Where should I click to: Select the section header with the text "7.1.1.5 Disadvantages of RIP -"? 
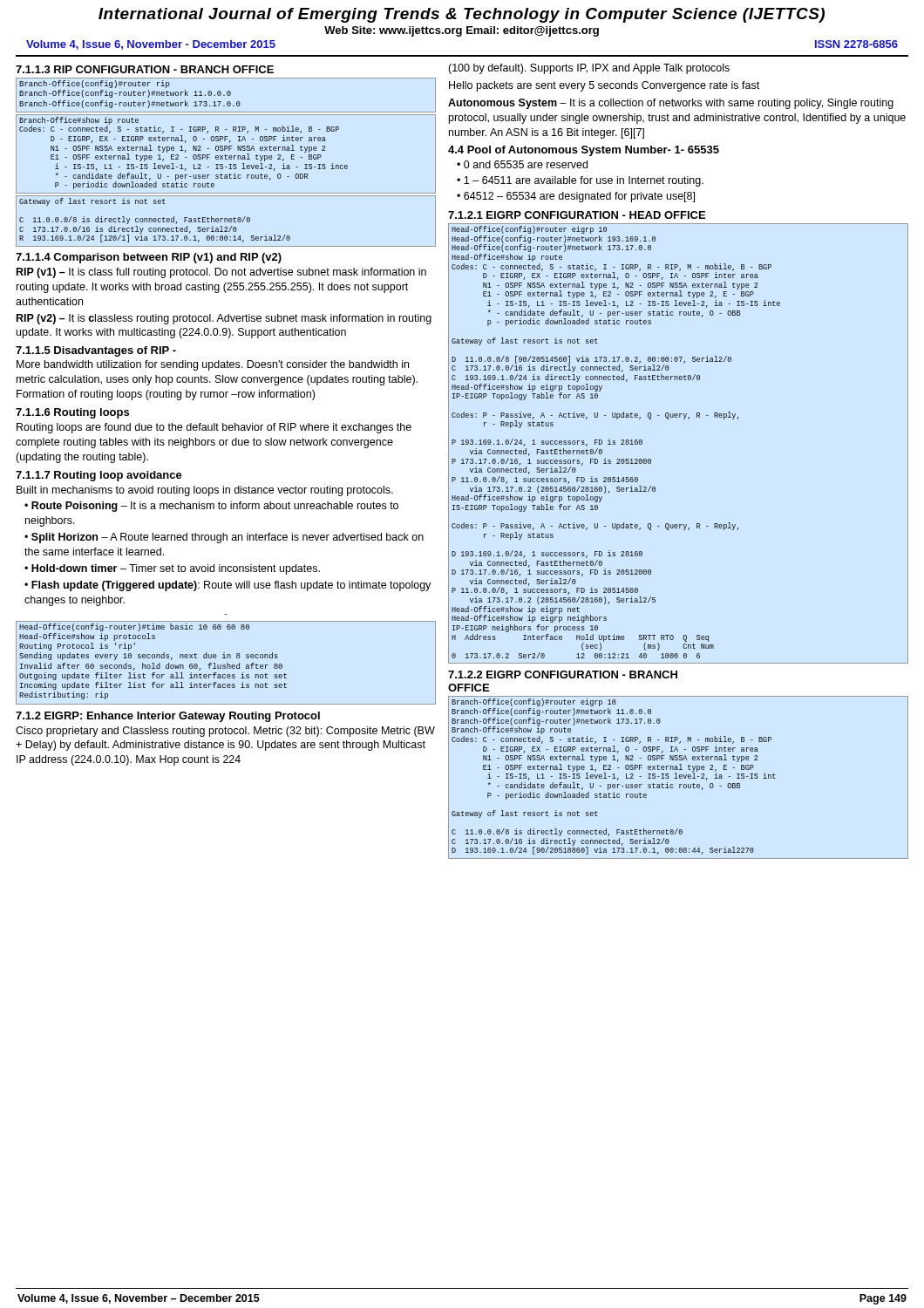[96, 350]
